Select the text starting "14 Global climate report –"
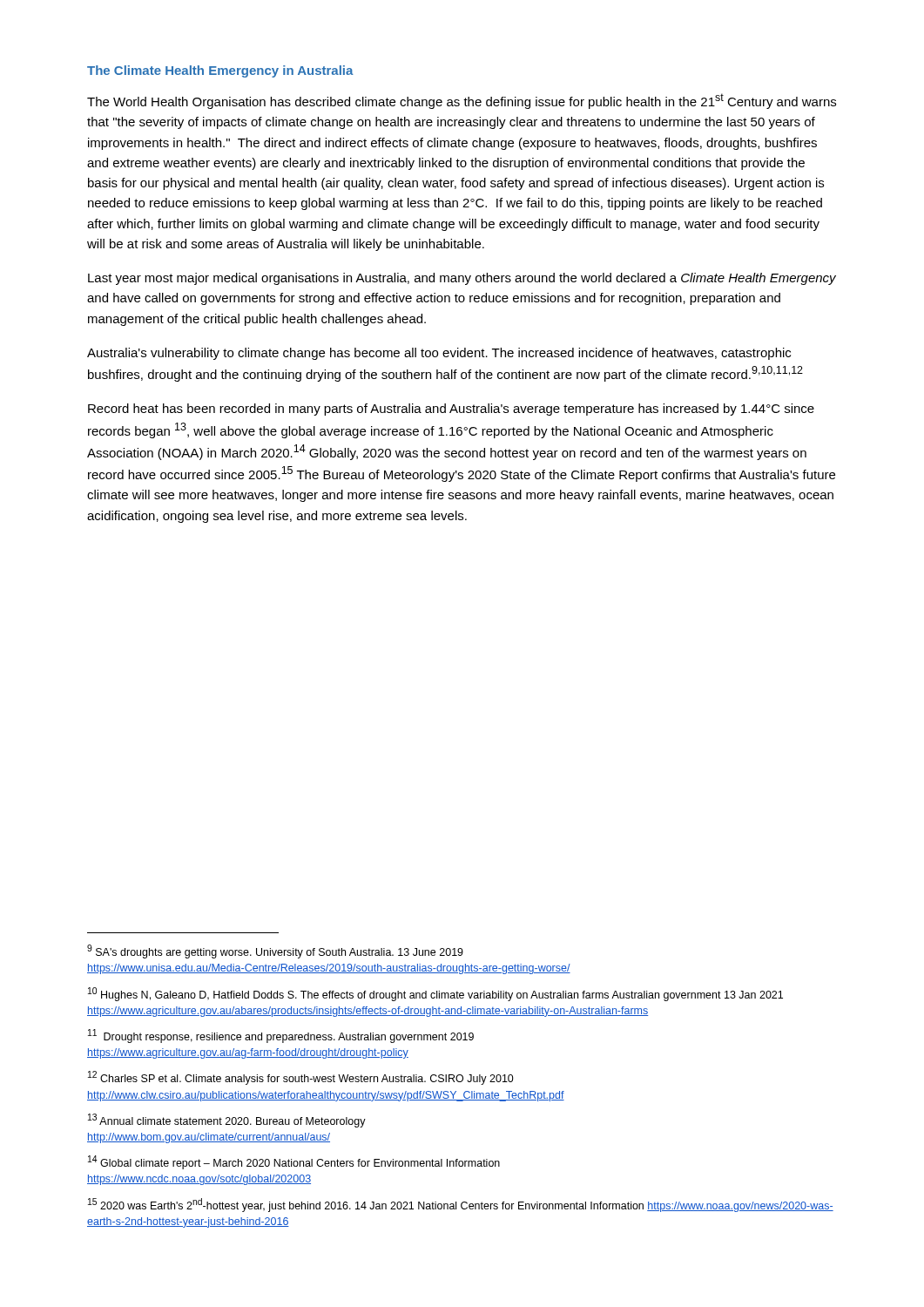This screenshot has width=924, height=1307. [294, 1170]
